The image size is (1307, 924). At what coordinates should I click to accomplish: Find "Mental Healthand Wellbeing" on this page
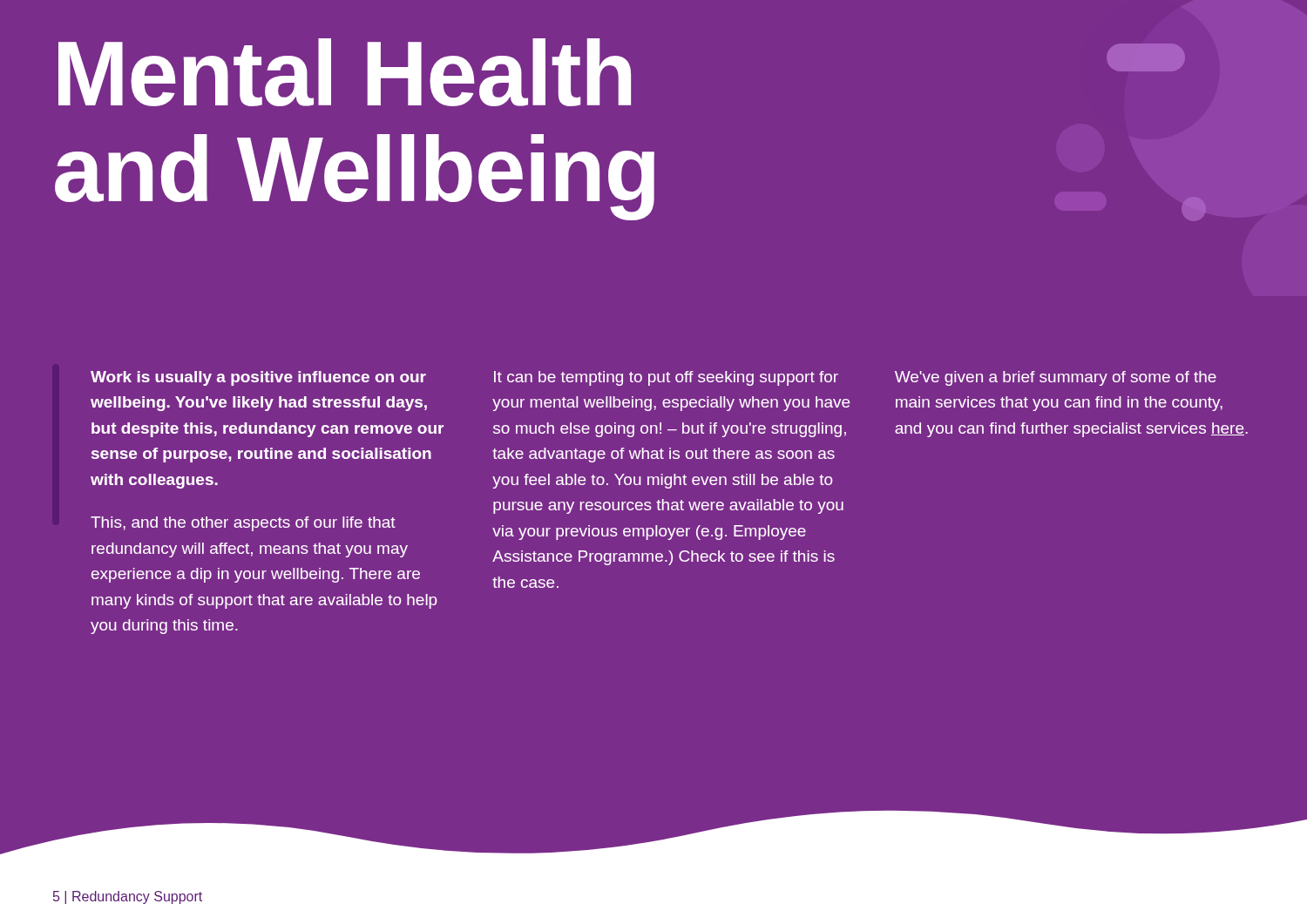click(x=356, y=122)
